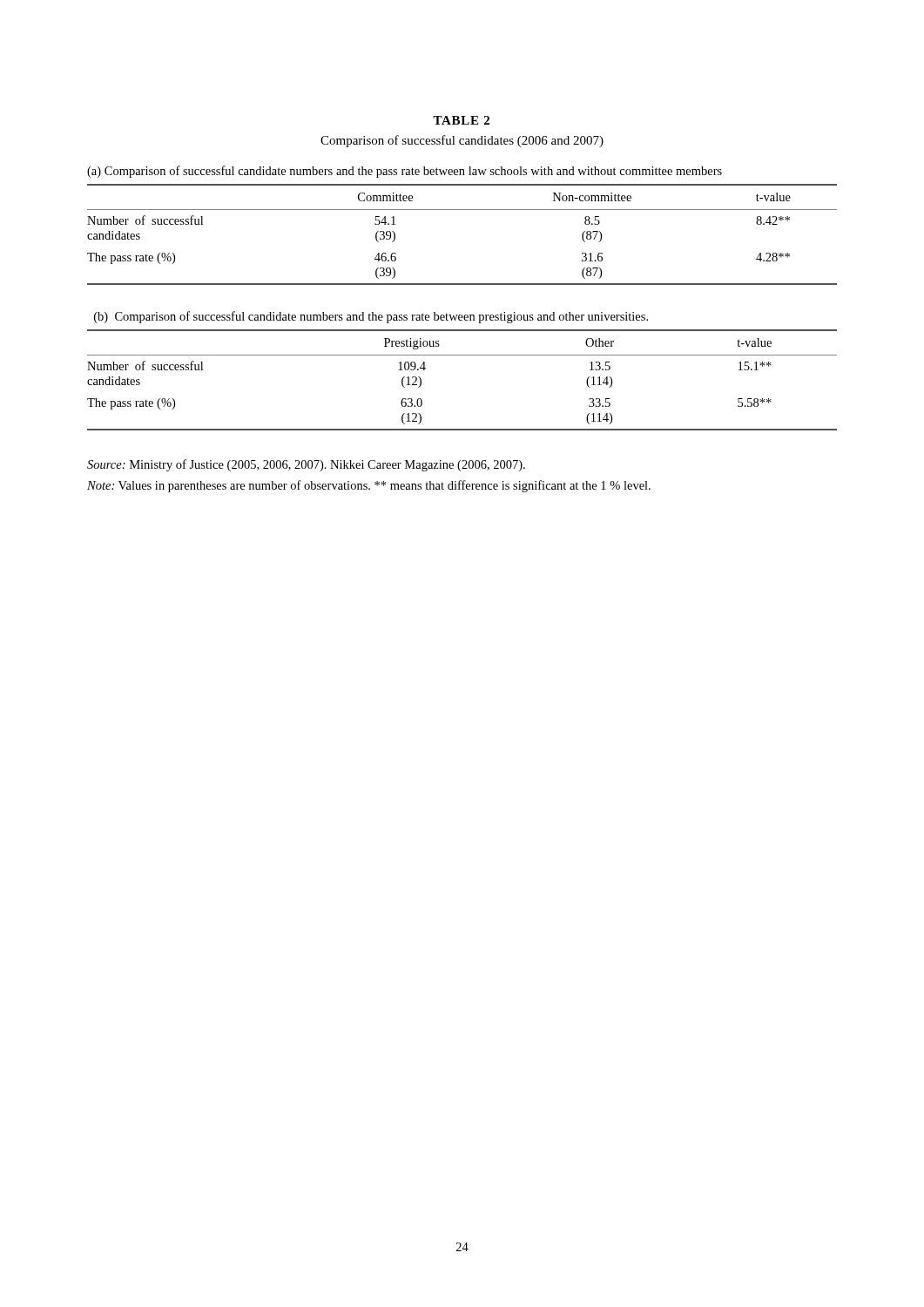
Task: Where is the caption that starts "(b) Comparison of successful"?
Action: click(368, 316)
